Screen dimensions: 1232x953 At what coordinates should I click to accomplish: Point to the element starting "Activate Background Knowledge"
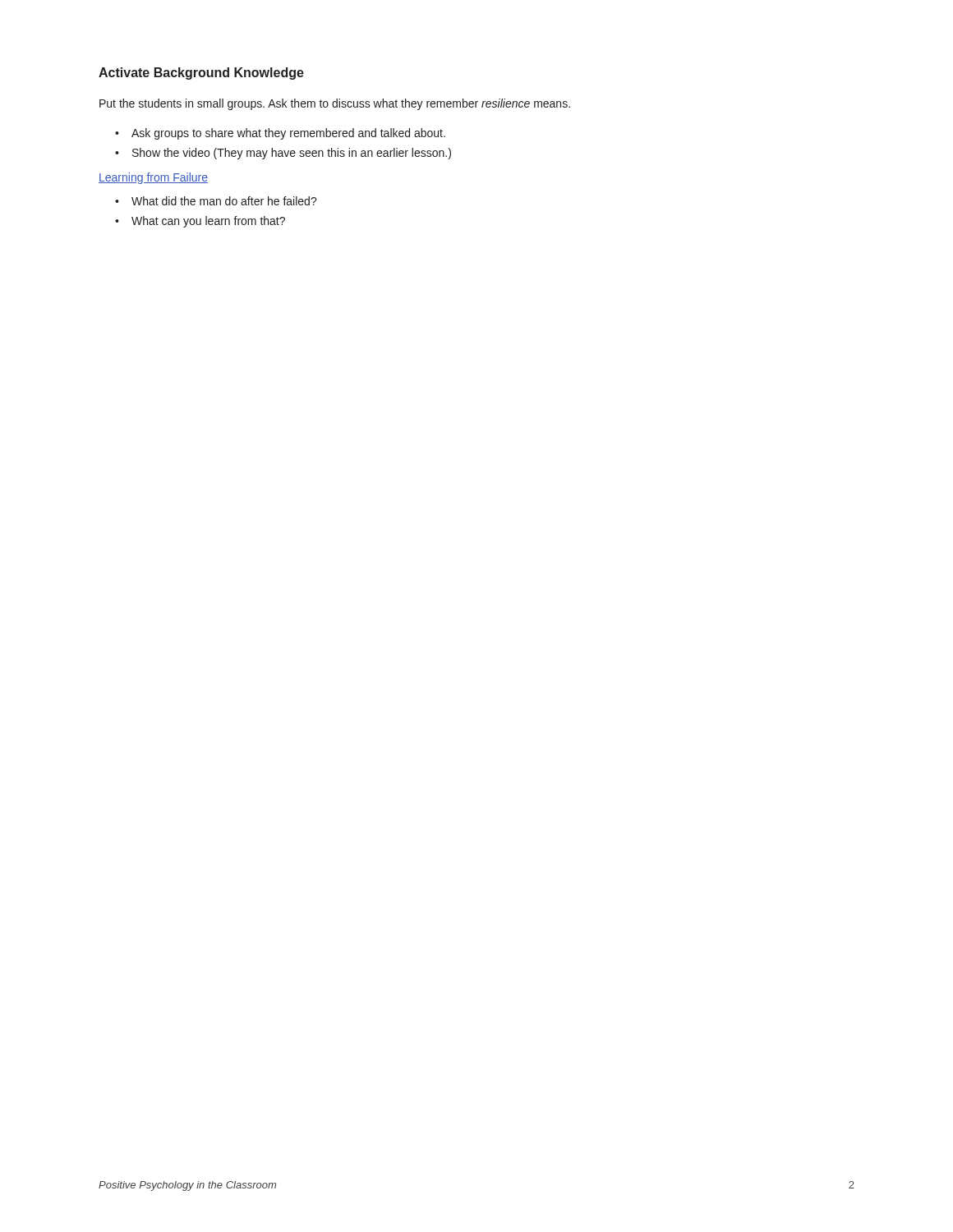(x=201, y=73)
